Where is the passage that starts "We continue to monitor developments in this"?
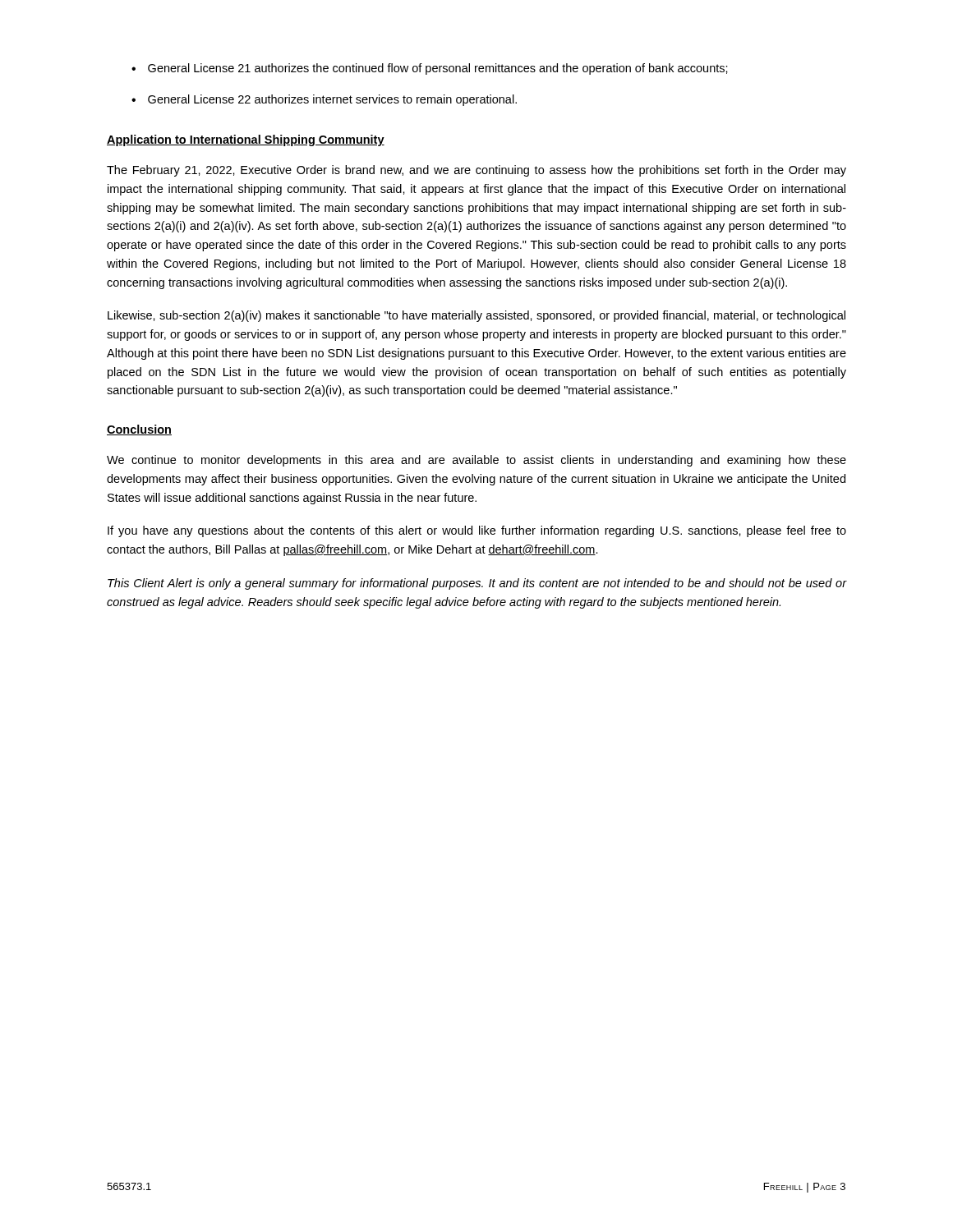Image resolution: width=953 pixels, height=1232 pixels. click(x=476, y=479)
